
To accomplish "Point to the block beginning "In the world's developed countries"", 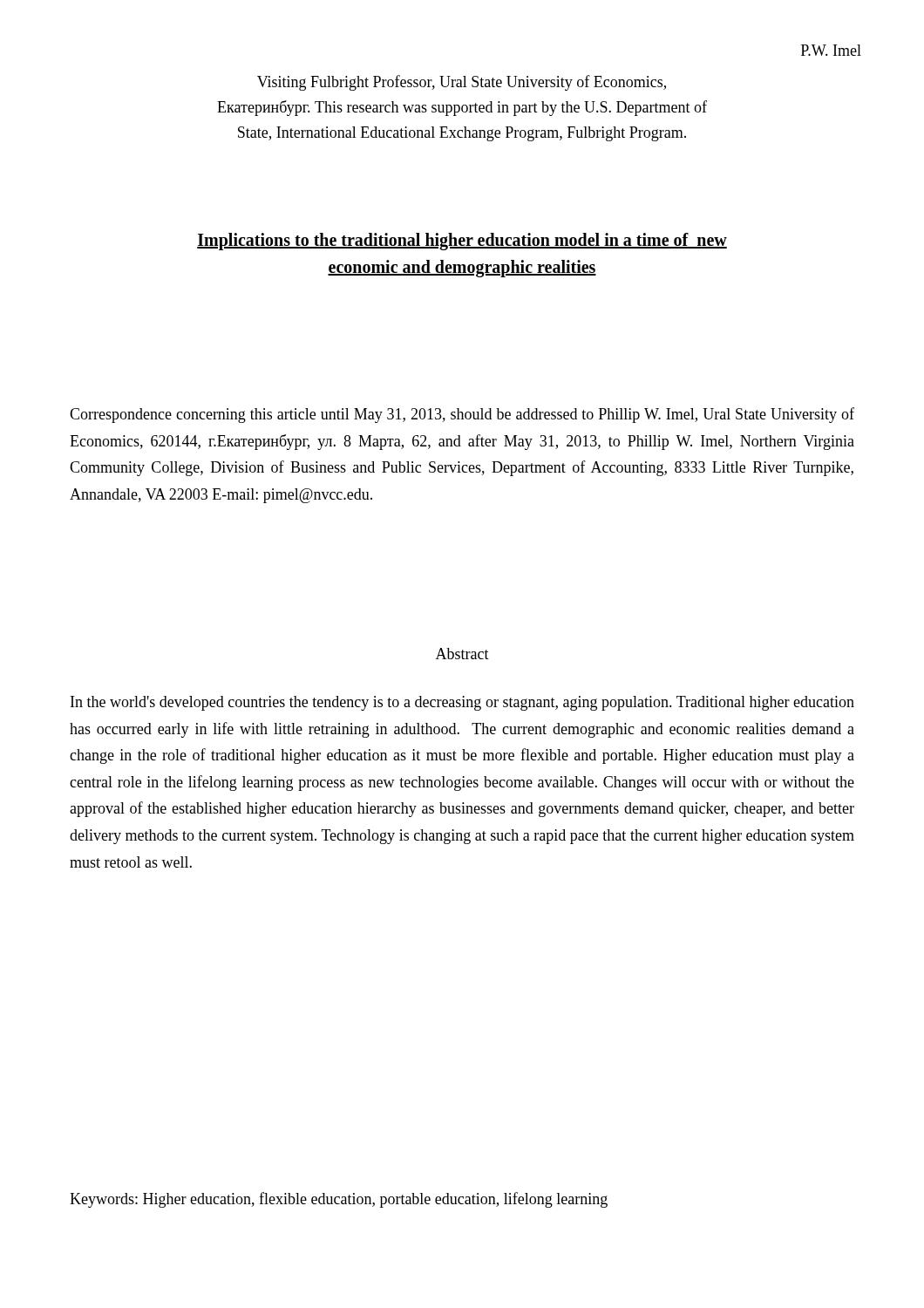I will pos(462,782).
